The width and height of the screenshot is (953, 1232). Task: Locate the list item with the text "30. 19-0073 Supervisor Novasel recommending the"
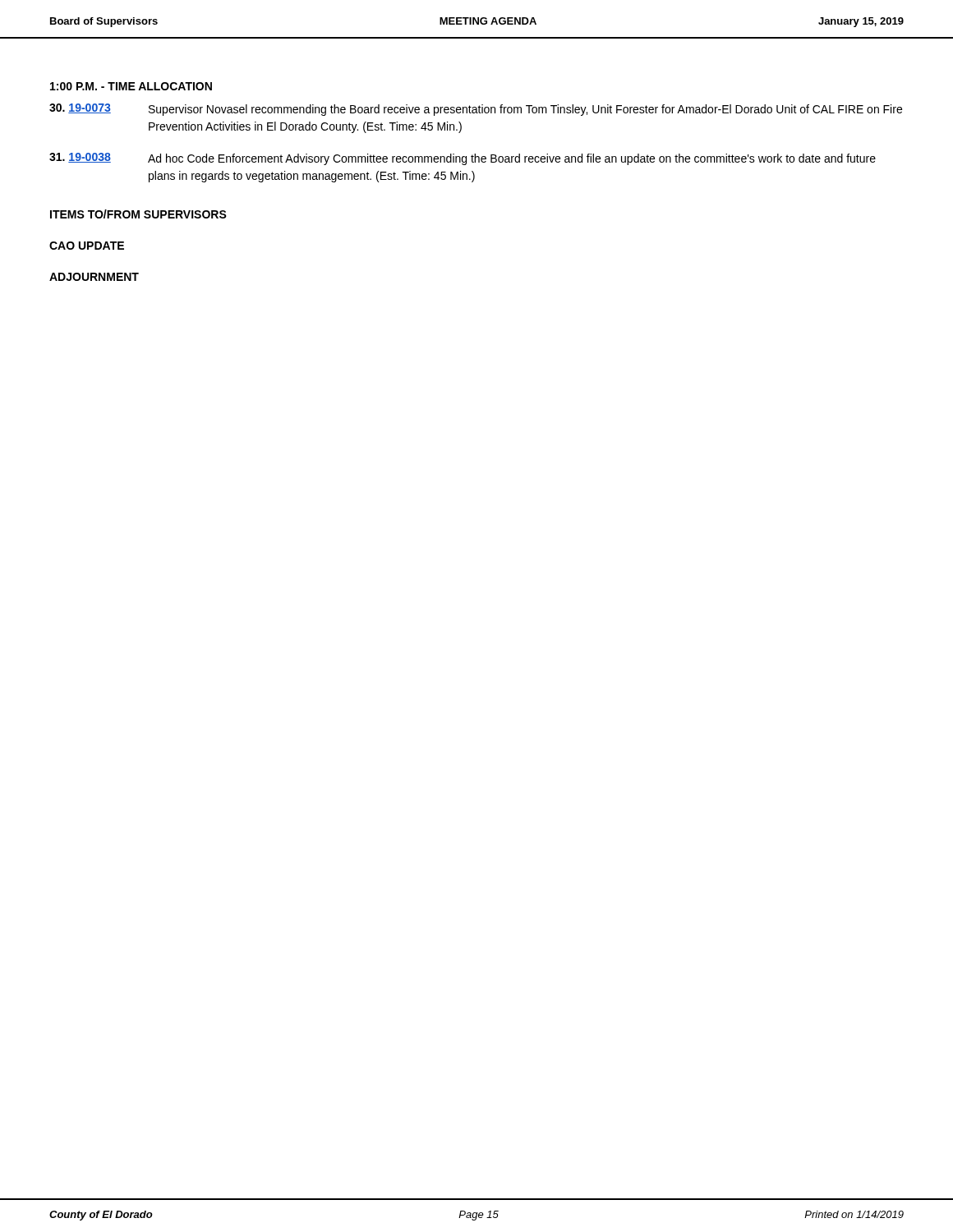point(476,118)
